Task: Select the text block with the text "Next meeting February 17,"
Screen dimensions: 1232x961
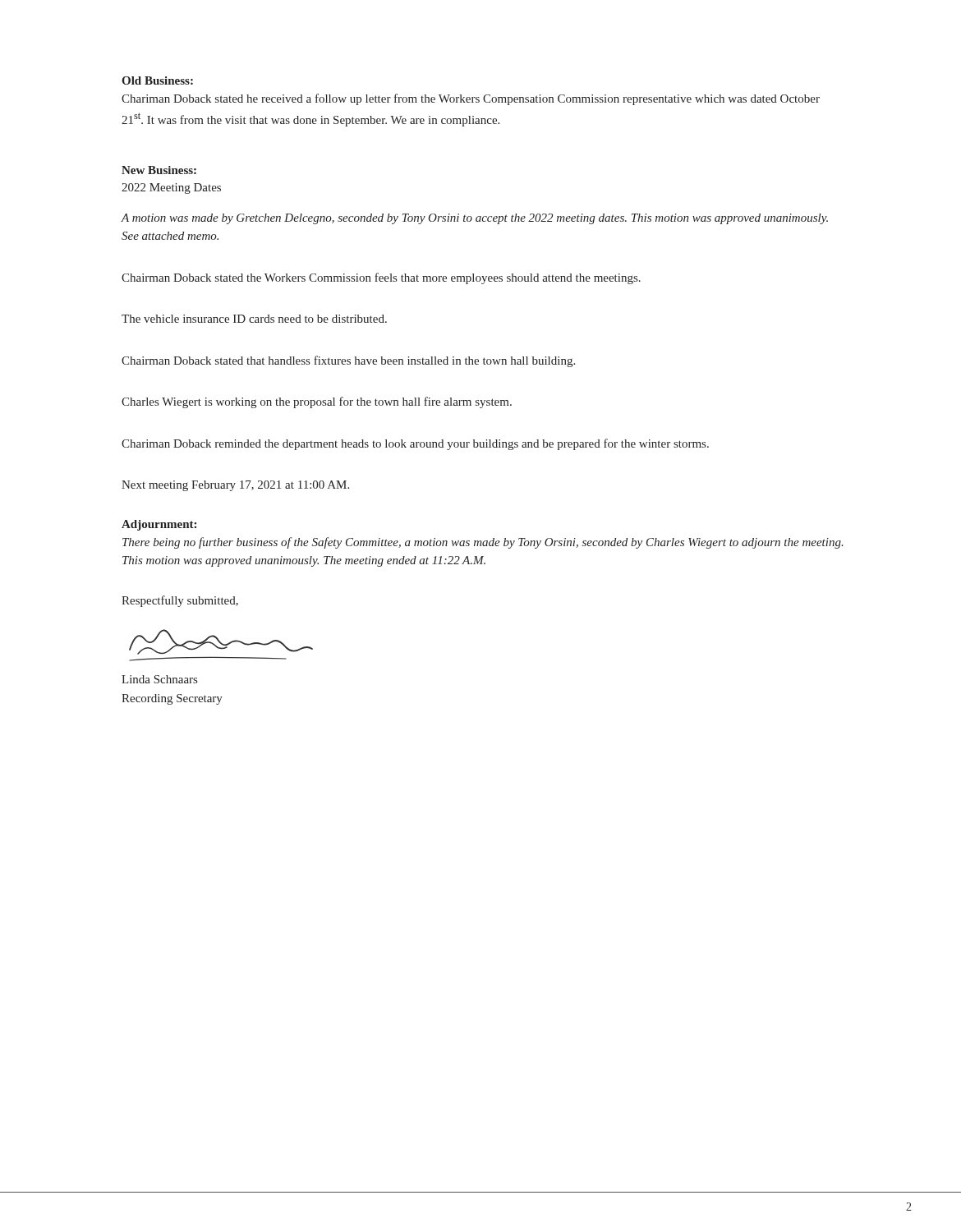Action: tap(236, 485)
